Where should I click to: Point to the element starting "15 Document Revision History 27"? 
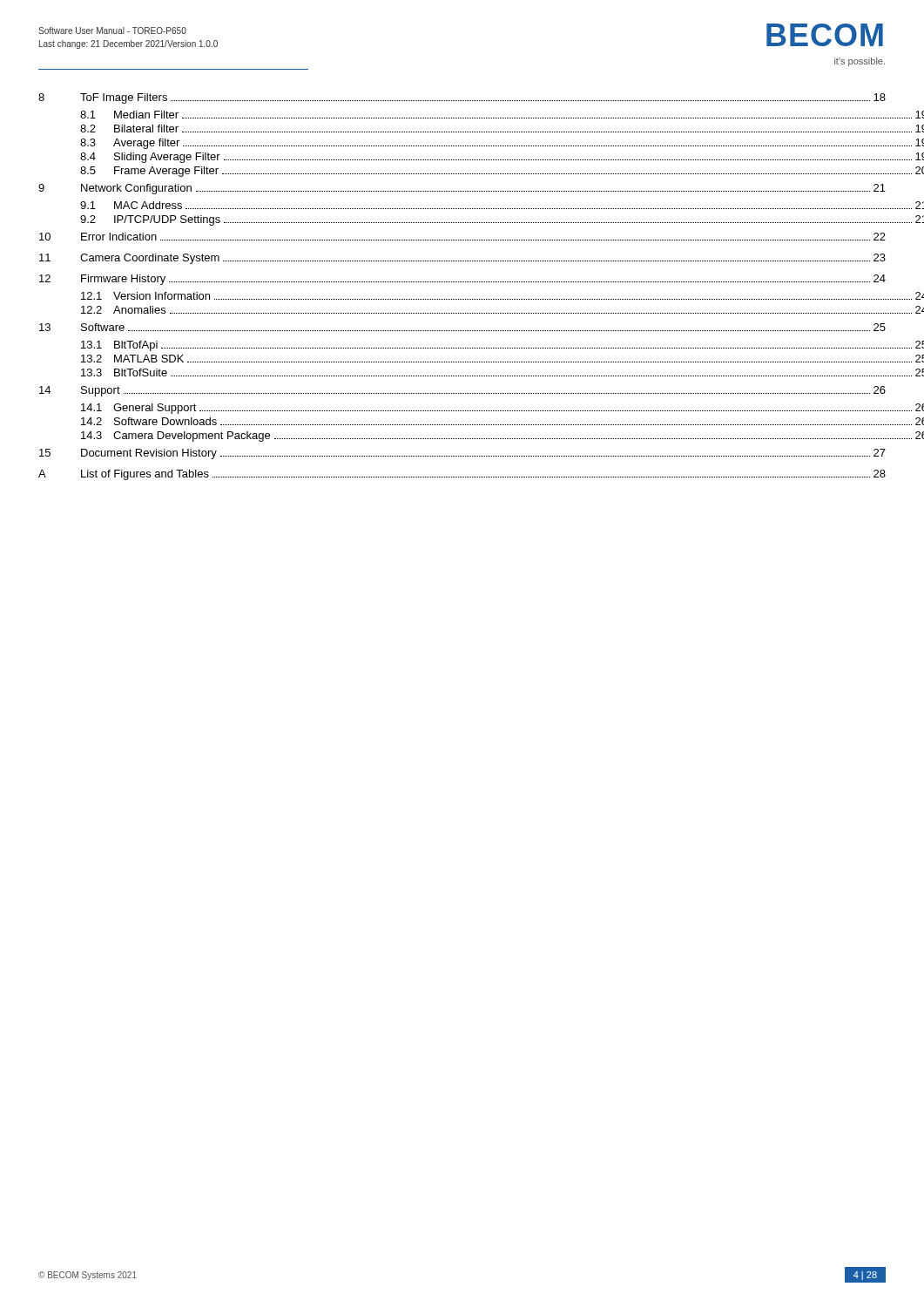pos(462,453)
